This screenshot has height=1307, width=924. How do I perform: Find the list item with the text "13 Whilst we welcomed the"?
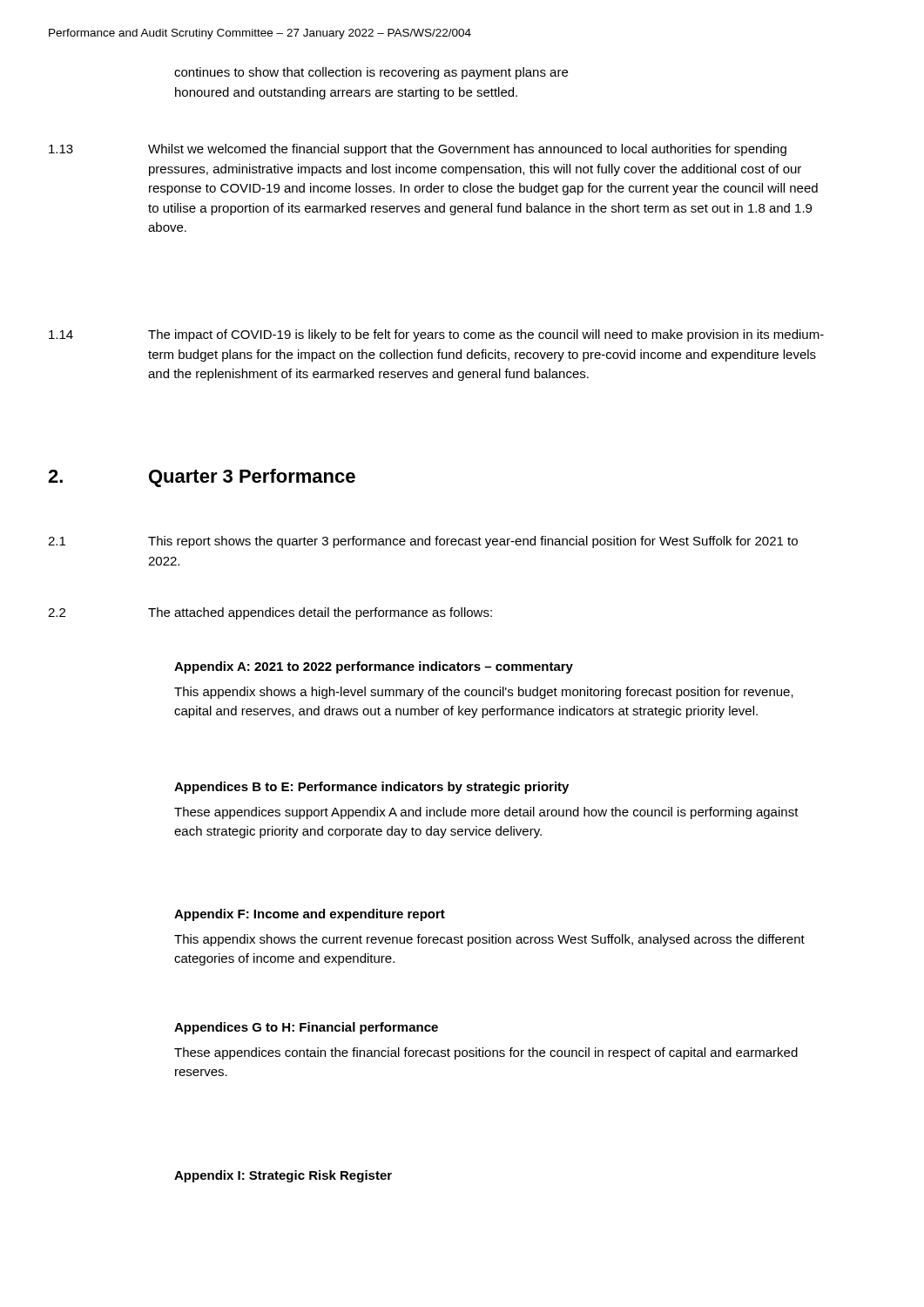[440, 188]
